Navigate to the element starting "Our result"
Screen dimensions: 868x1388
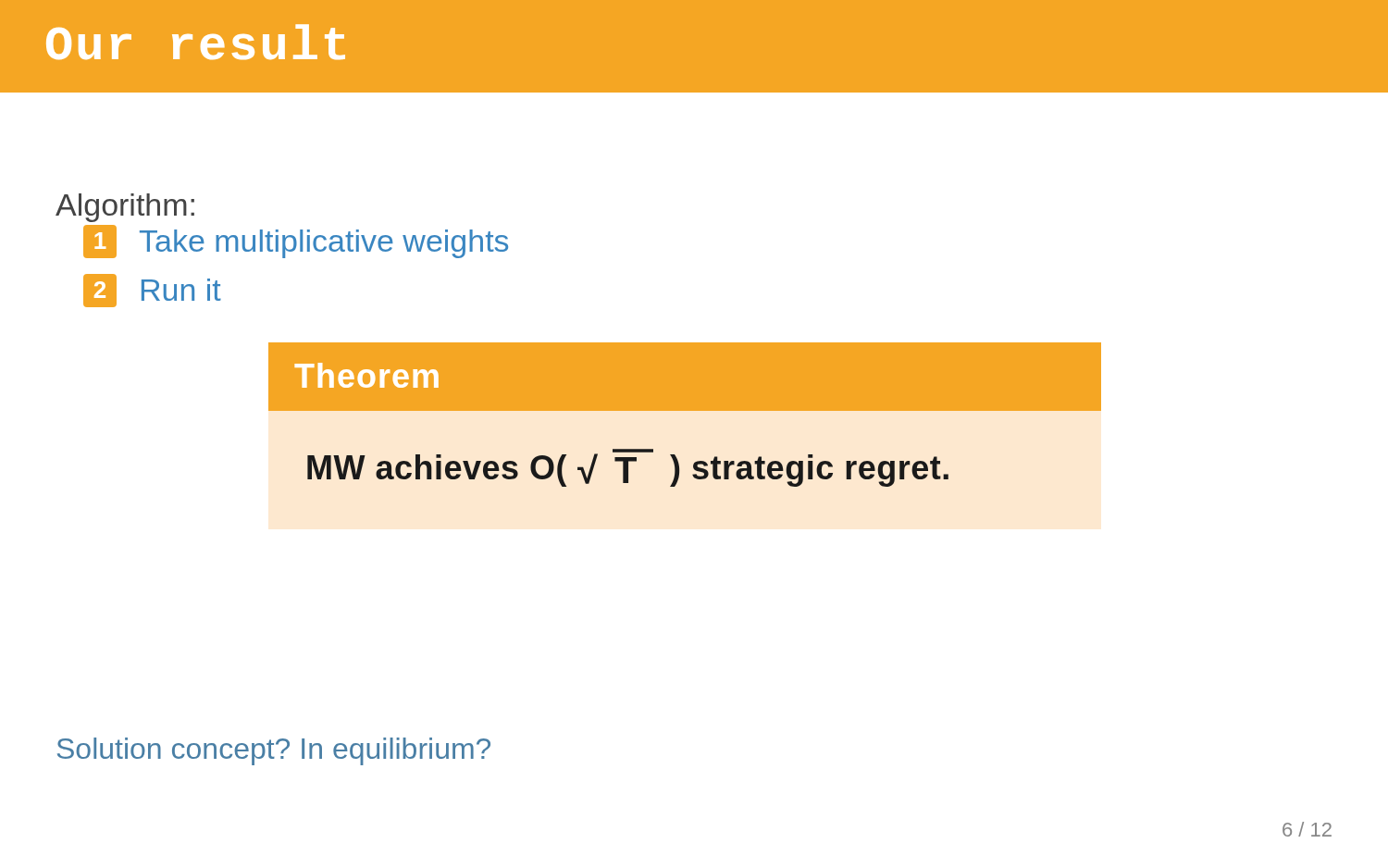tap(94, 41)
